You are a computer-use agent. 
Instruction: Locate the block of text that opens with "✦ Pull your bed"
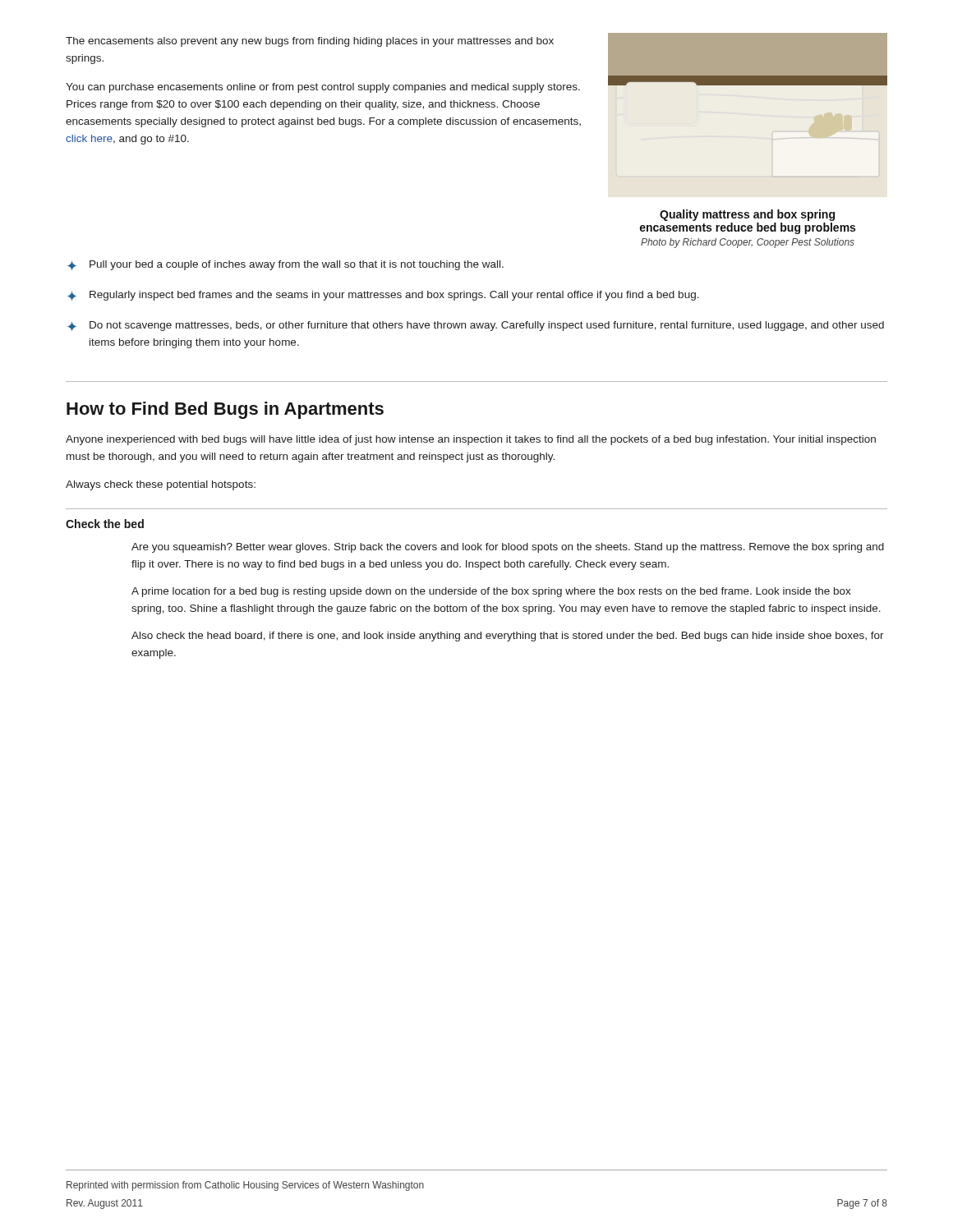(476, 267)
